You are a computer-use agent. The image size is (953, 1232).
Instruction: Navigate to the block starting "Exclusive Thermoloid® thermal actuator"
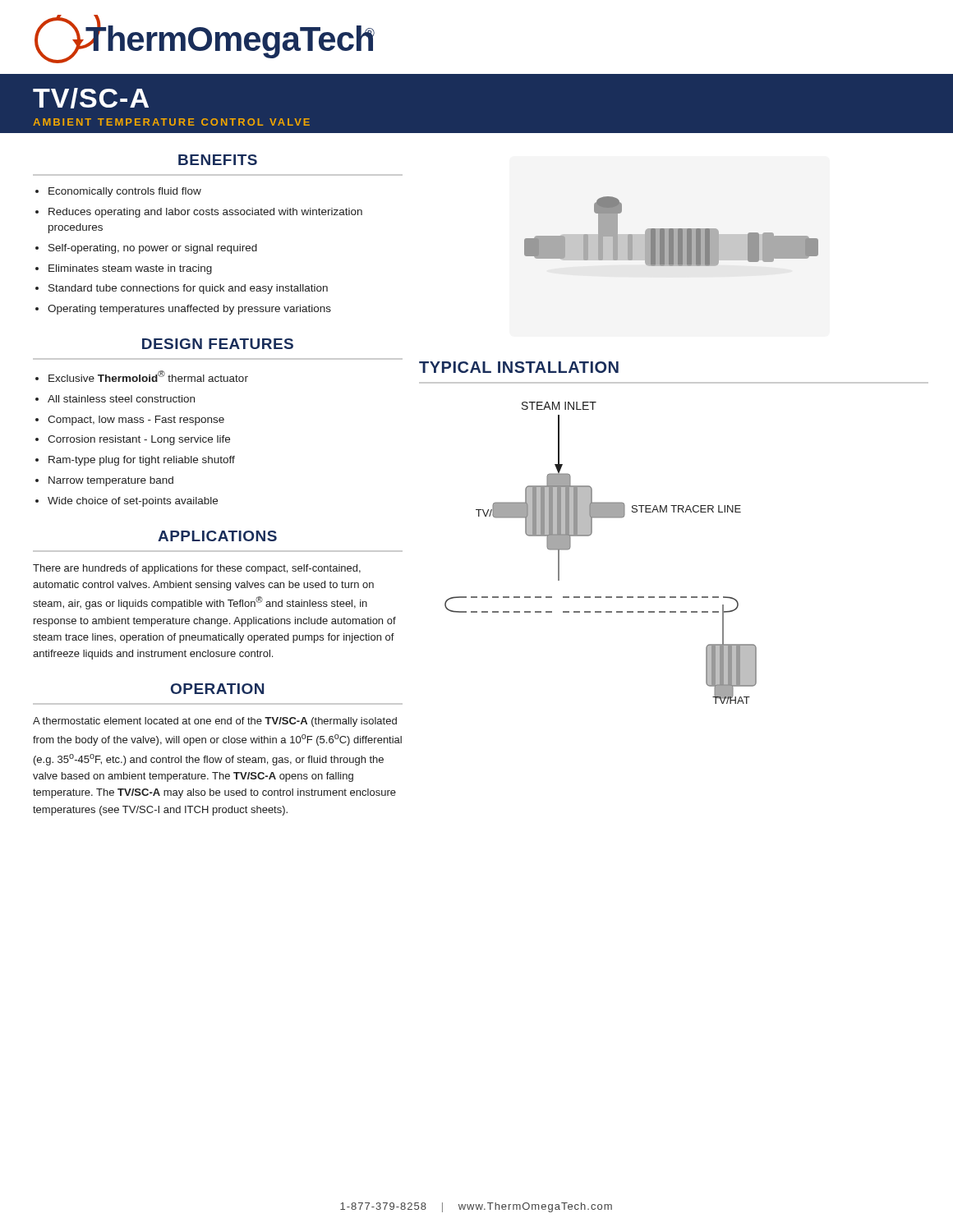(x=148, y=377)
